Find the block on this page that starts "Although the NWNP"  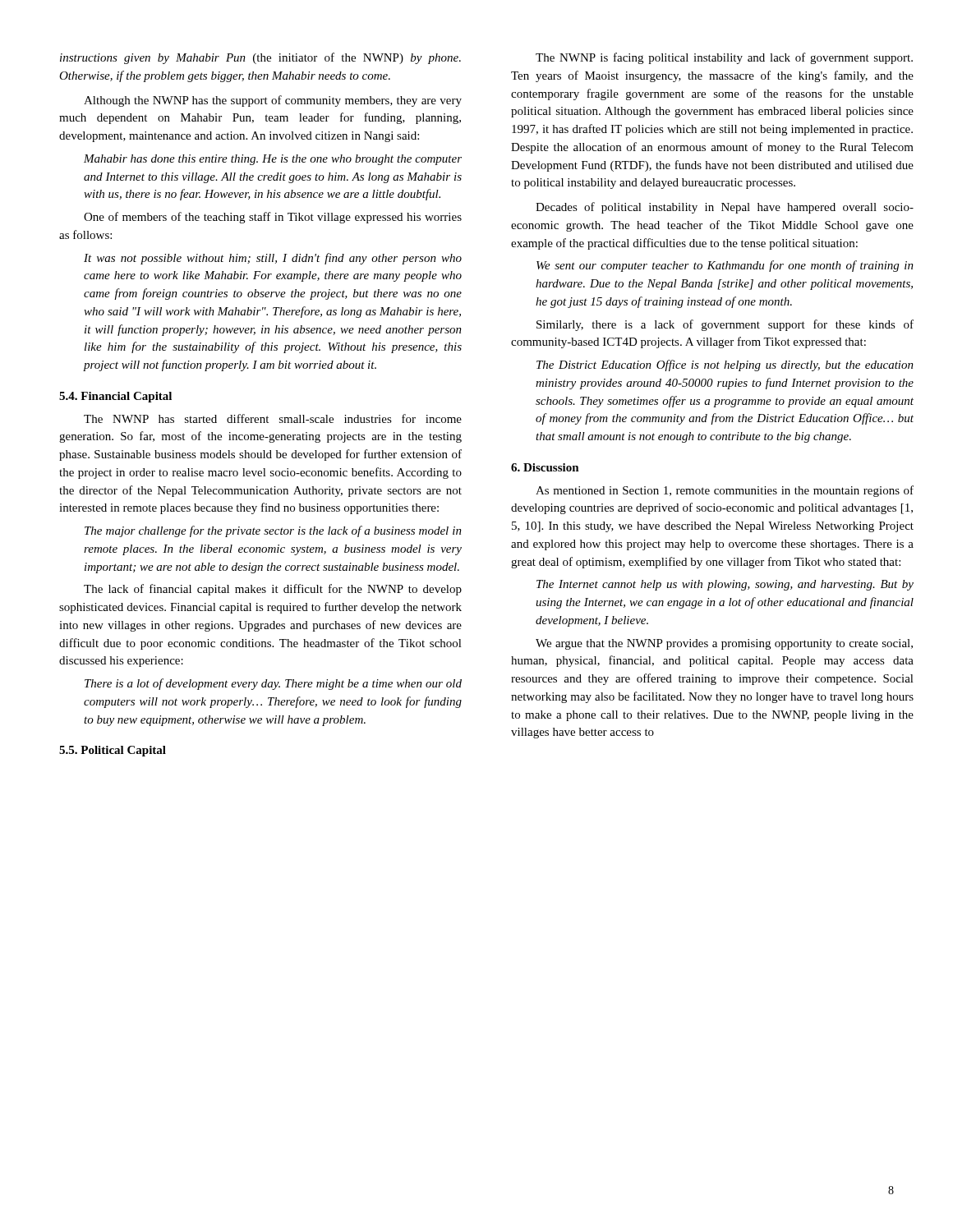coord(260,118)
